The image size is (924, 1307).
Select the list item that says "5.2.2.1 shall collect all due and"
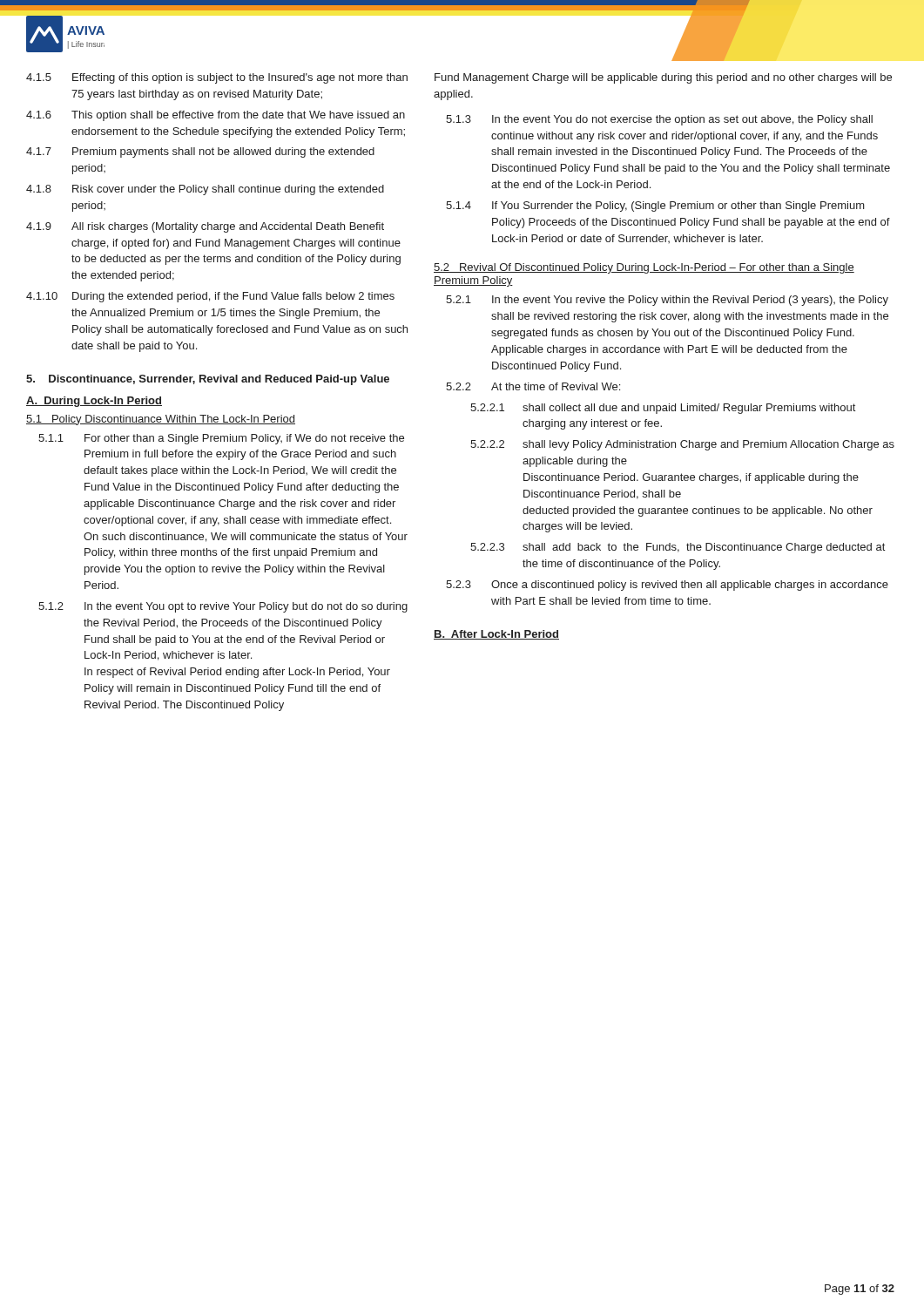[678, 416]
